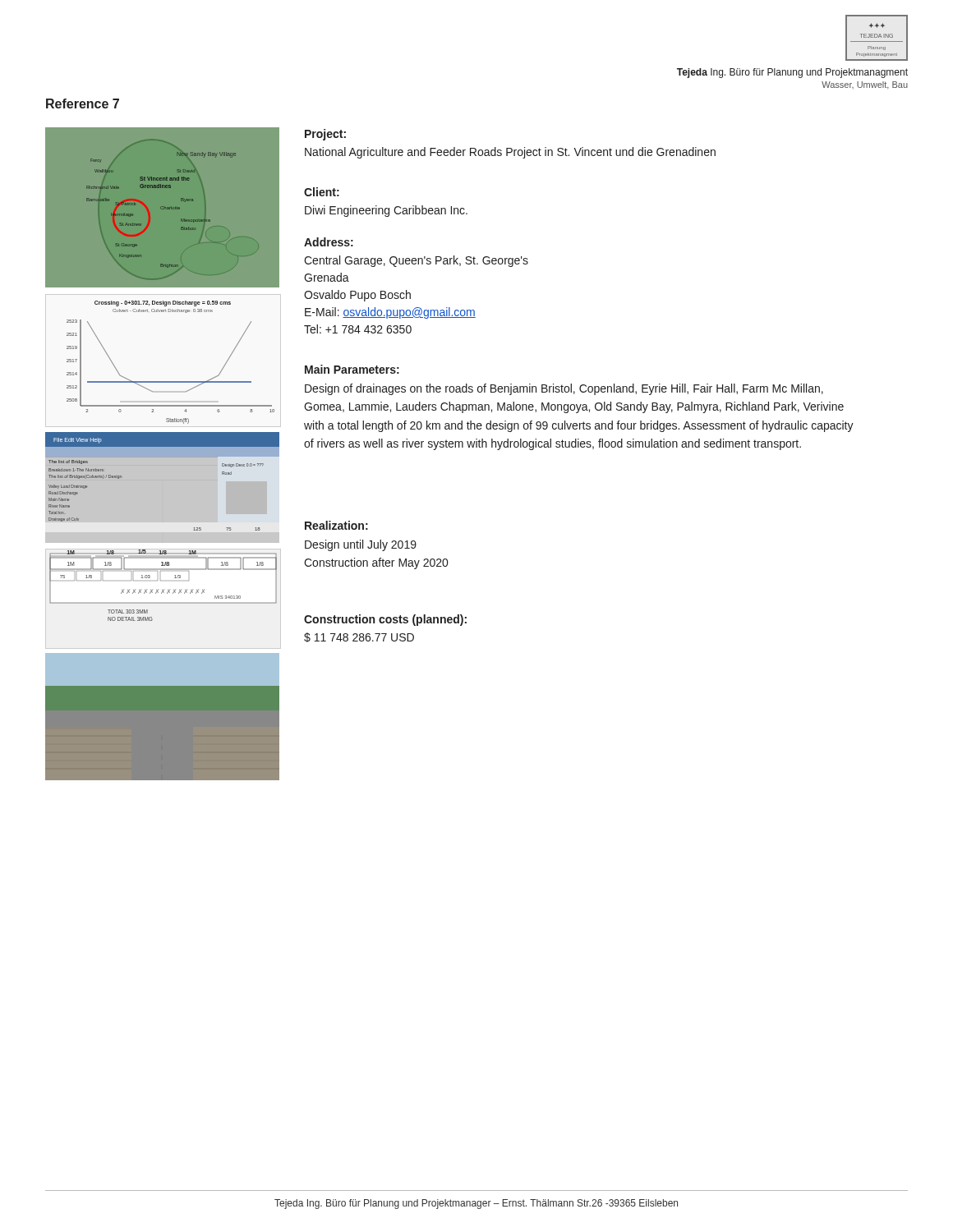Locate the map
The image size is (953, 1232).
coord(162,207)
